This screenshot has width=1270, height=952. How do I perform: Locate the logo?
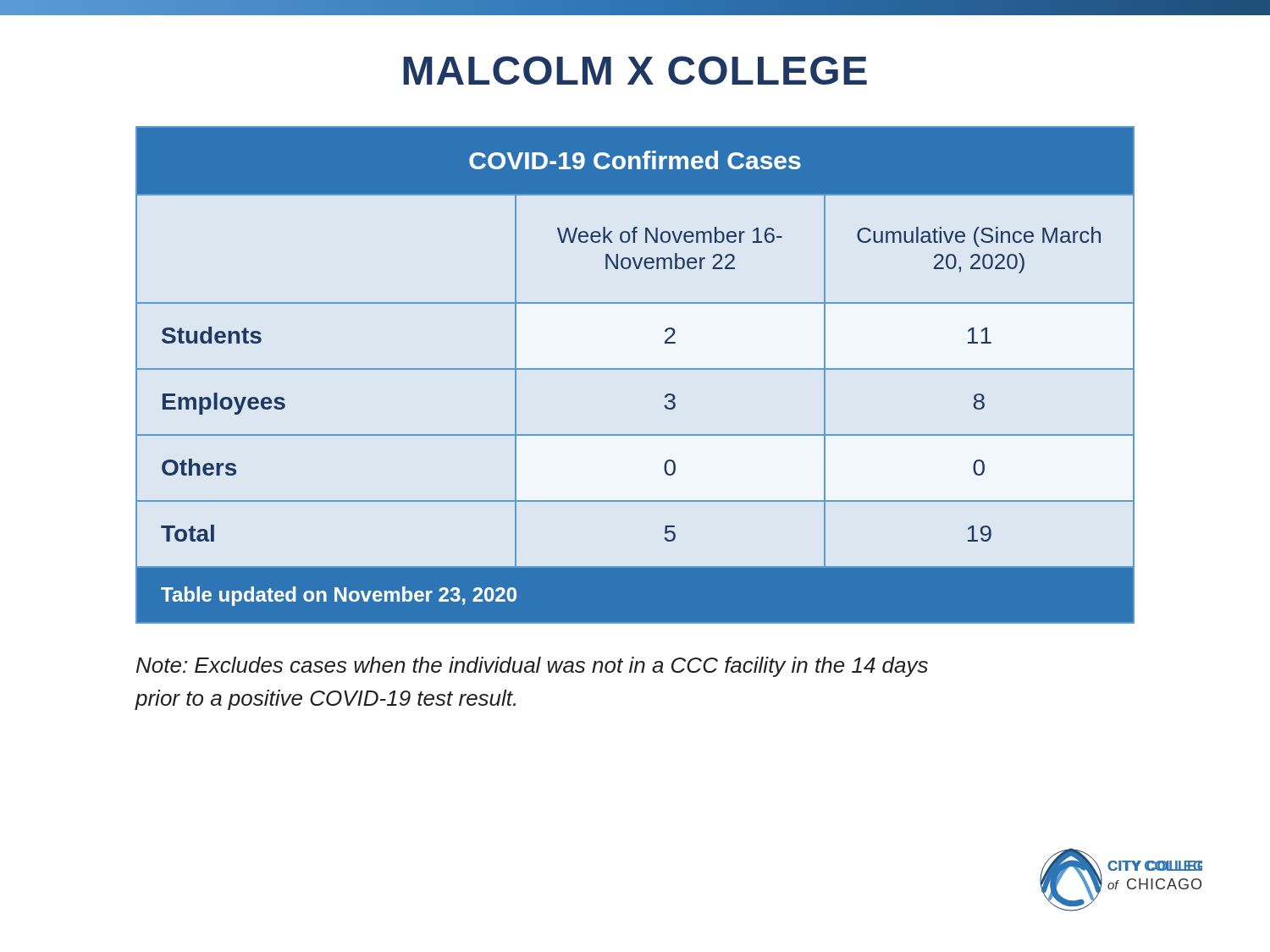point(1118,880)
